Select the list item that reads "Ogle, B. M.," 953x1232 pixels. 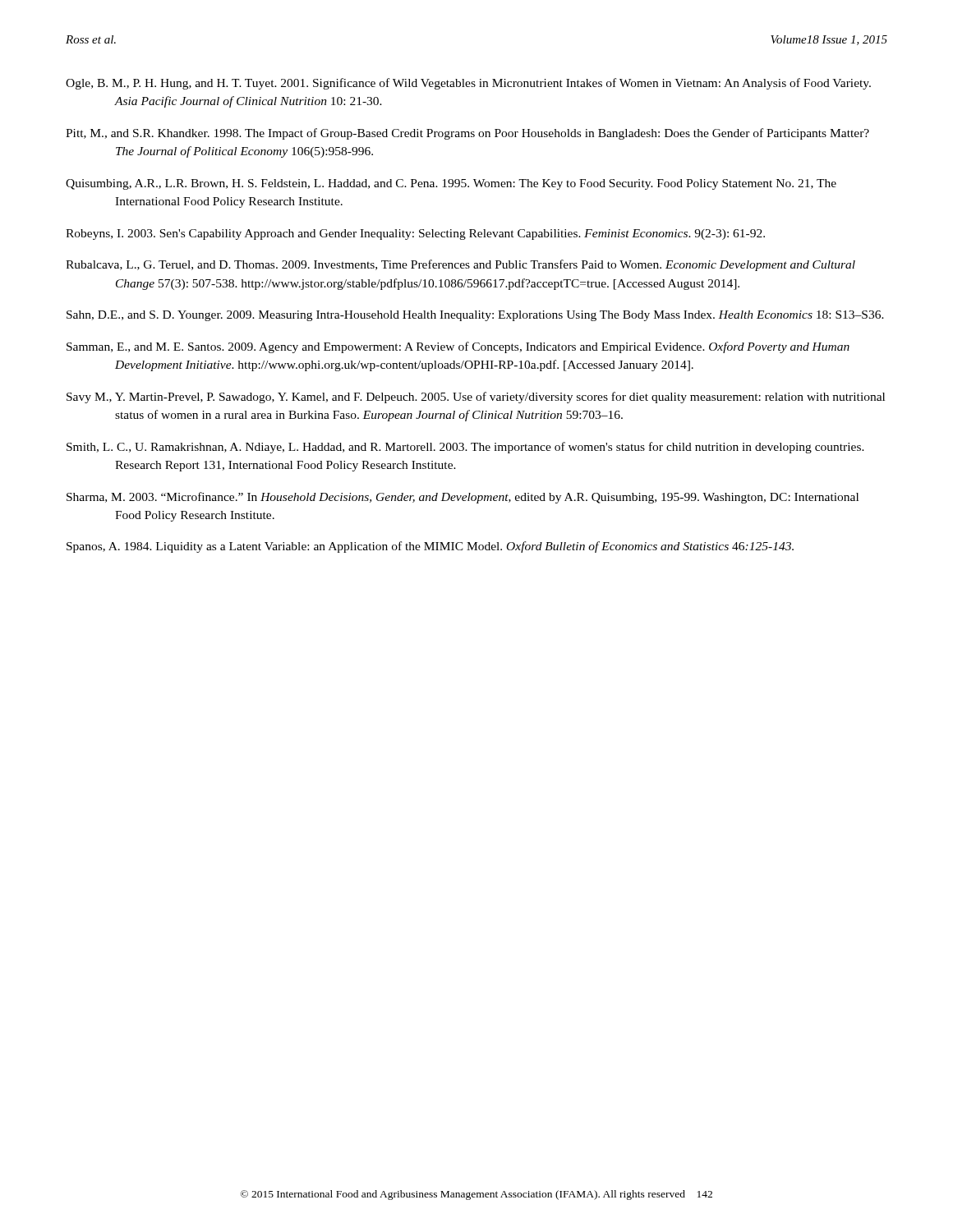point(469,92)
